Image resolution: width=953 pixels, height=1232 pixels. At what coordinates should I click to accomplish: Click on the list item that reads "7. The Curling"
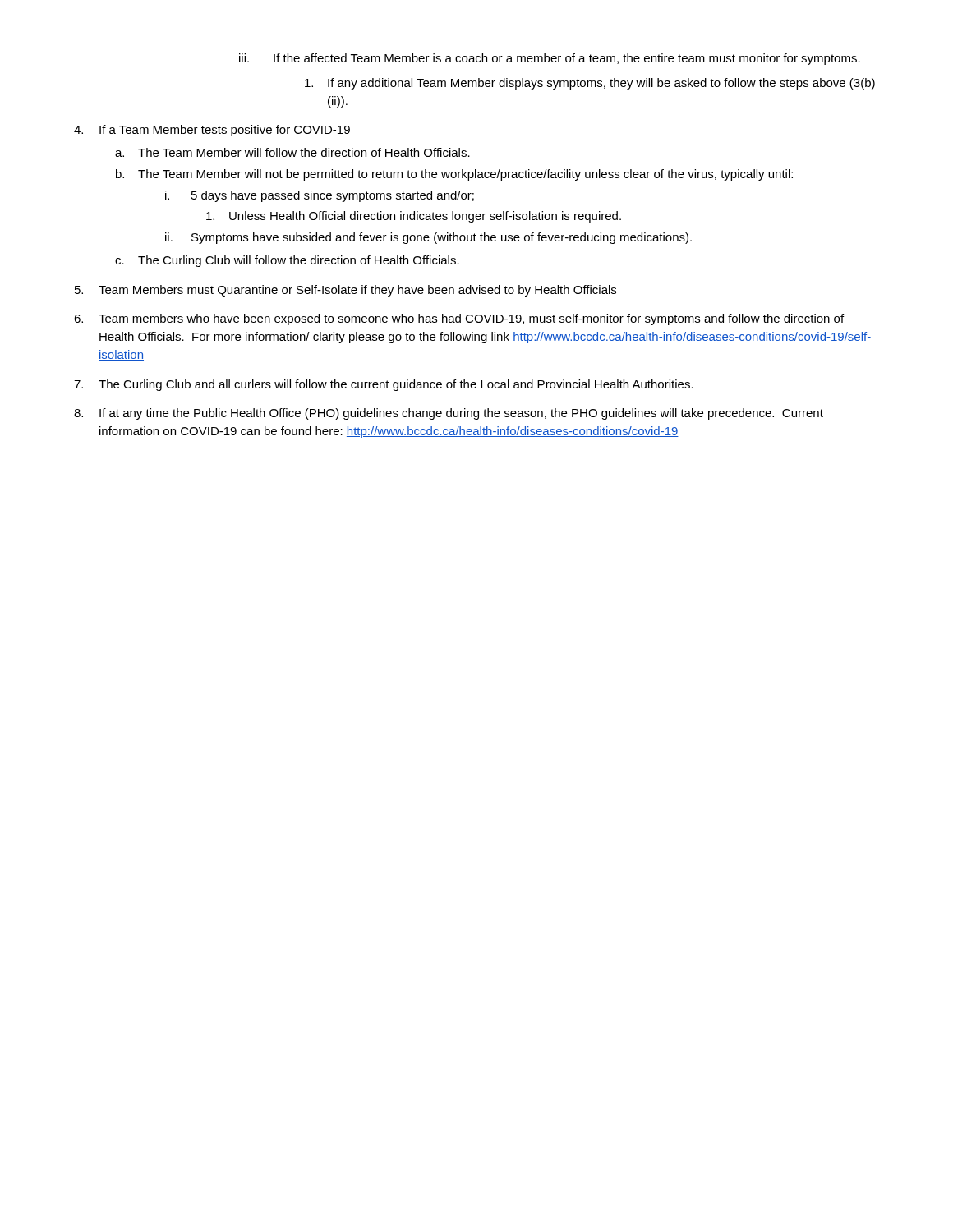[384, 384]
